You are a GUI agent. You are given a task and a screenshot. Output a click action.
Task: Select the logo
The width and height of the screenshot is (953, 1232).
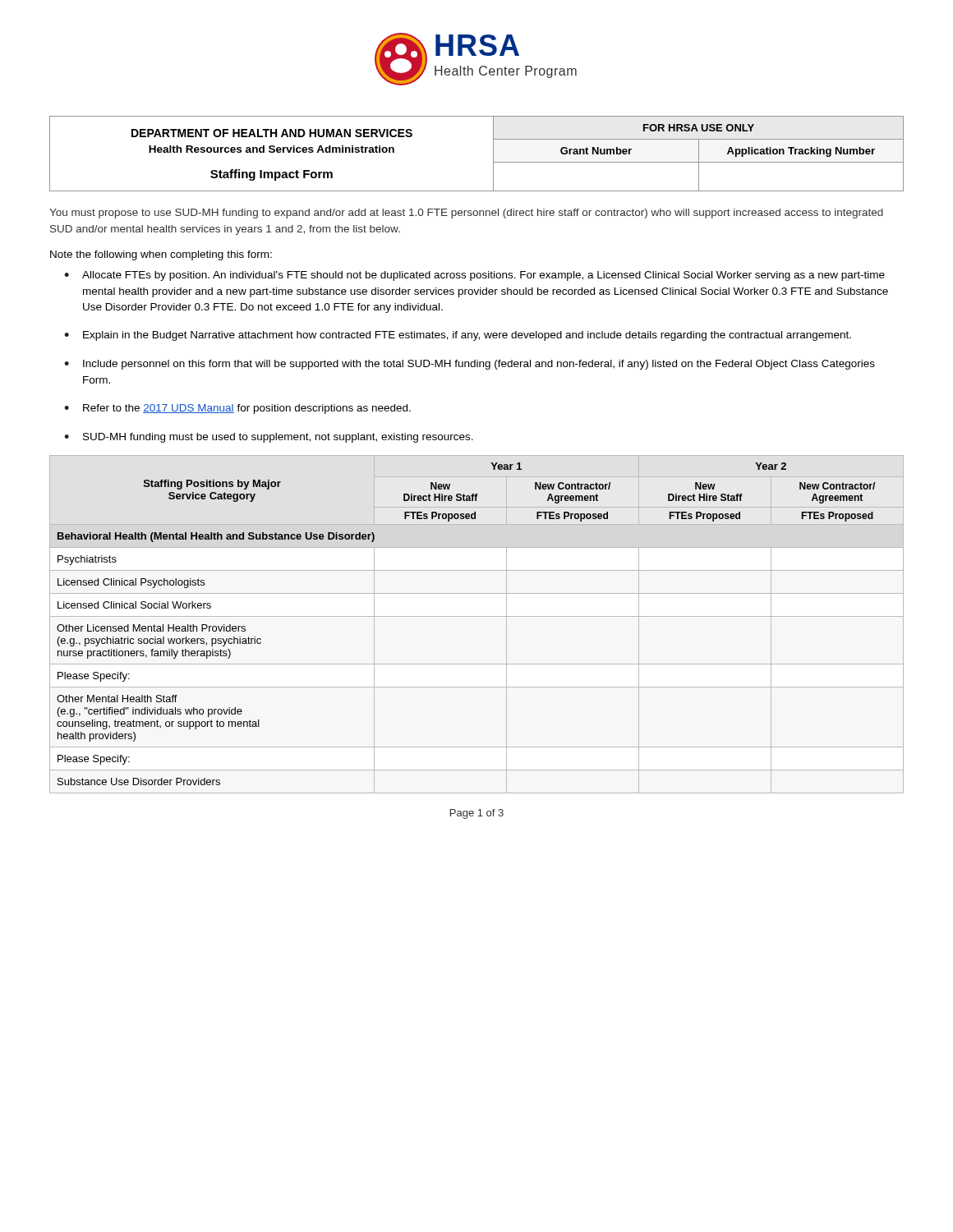tap(476, 63)
